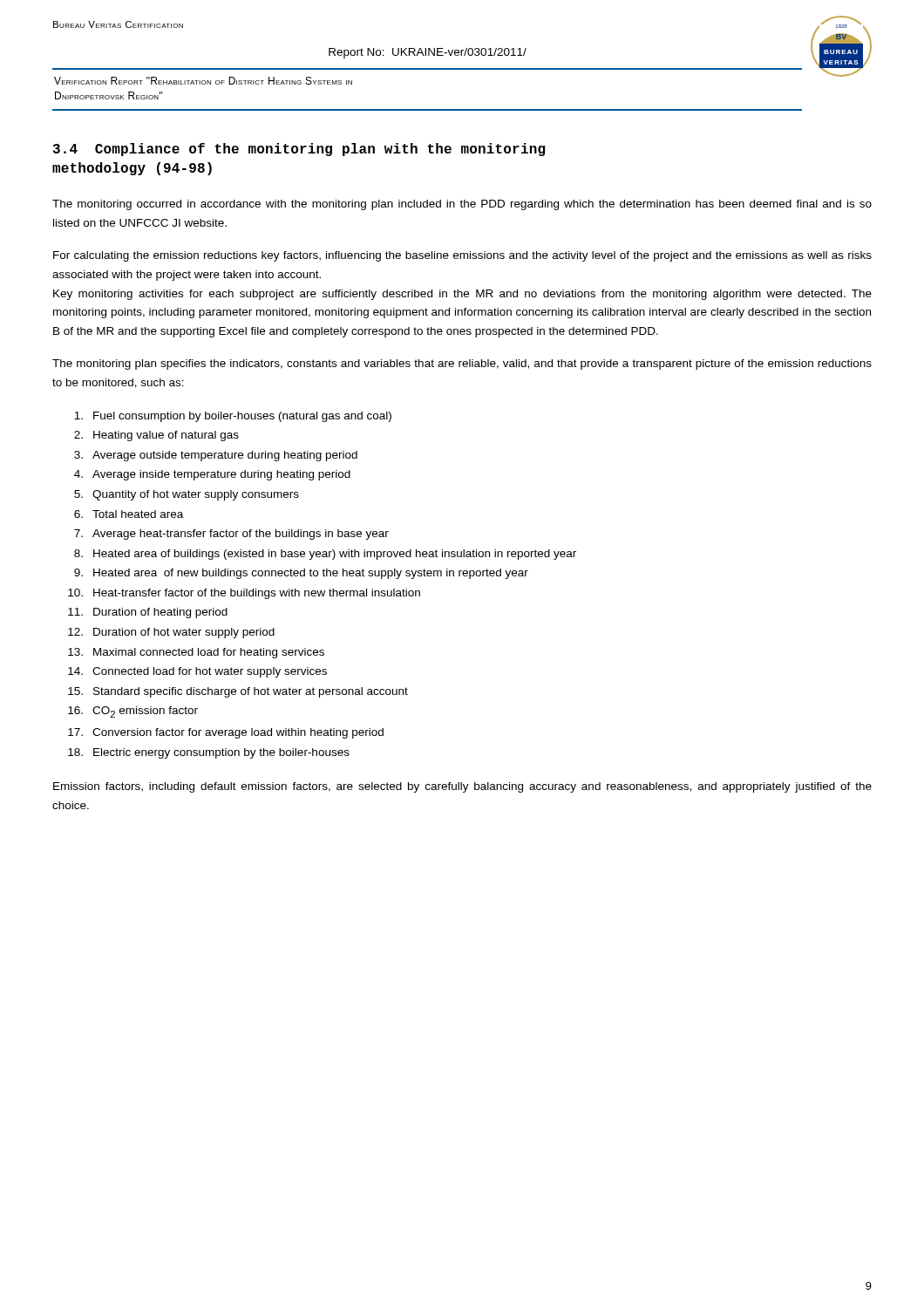Select the list item that says "11.Duration of heating period"
924x1308 pixels.
coord(148,613)
